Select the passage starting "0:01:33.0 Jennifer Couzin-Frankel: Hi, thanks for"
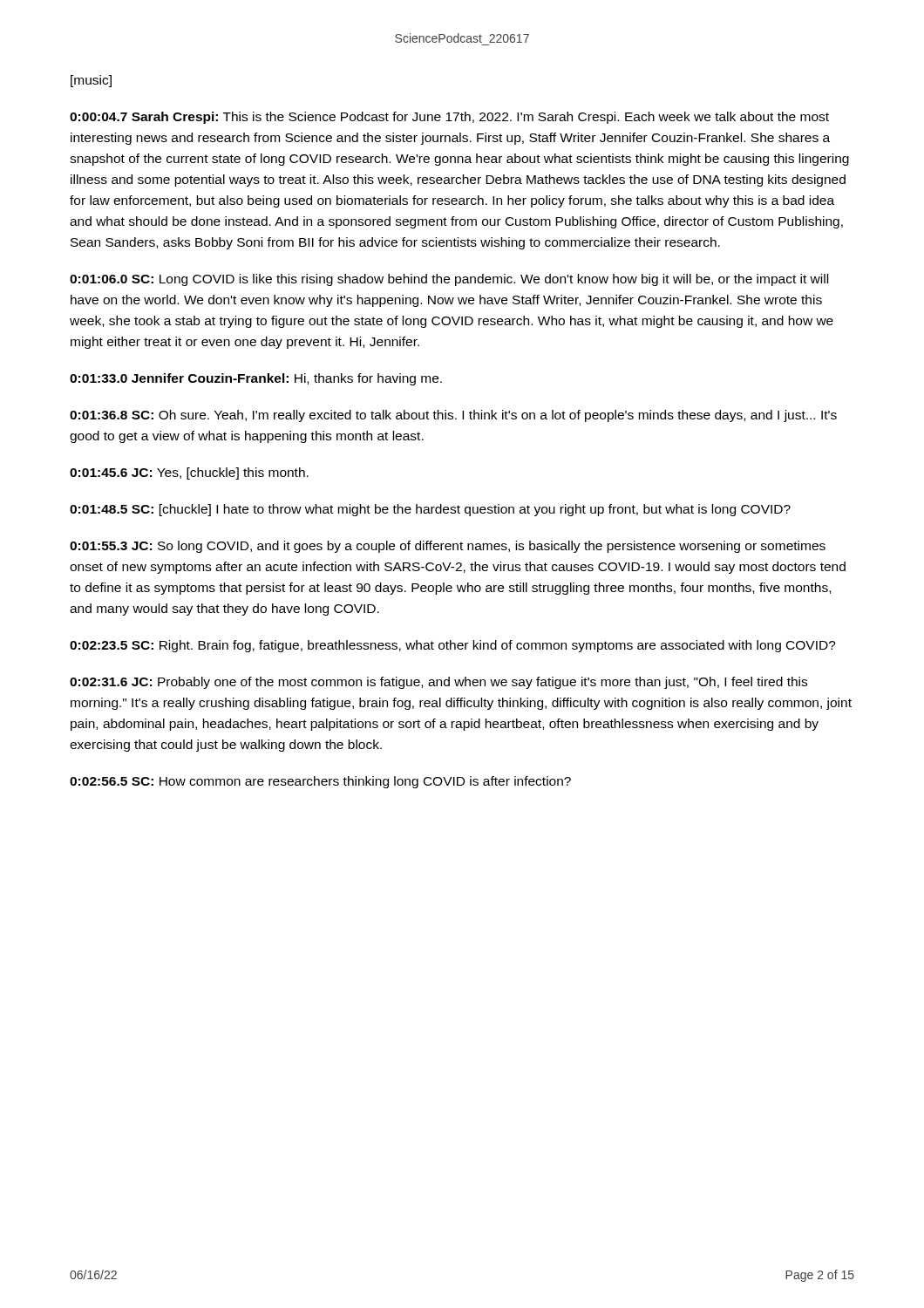The image size is (924, 1308). (256, 378)
